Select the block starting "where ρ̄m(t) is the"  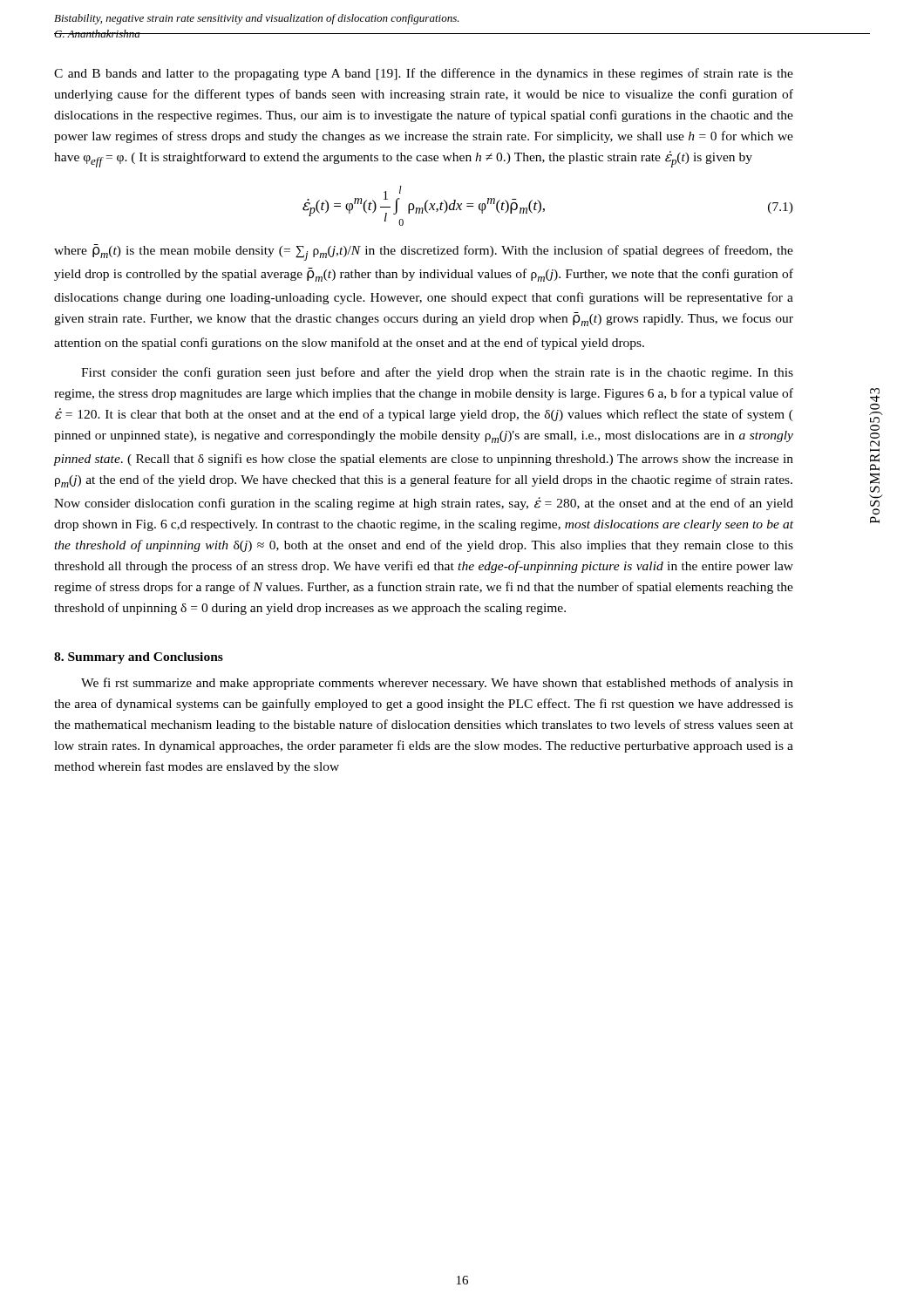point(424,296)
